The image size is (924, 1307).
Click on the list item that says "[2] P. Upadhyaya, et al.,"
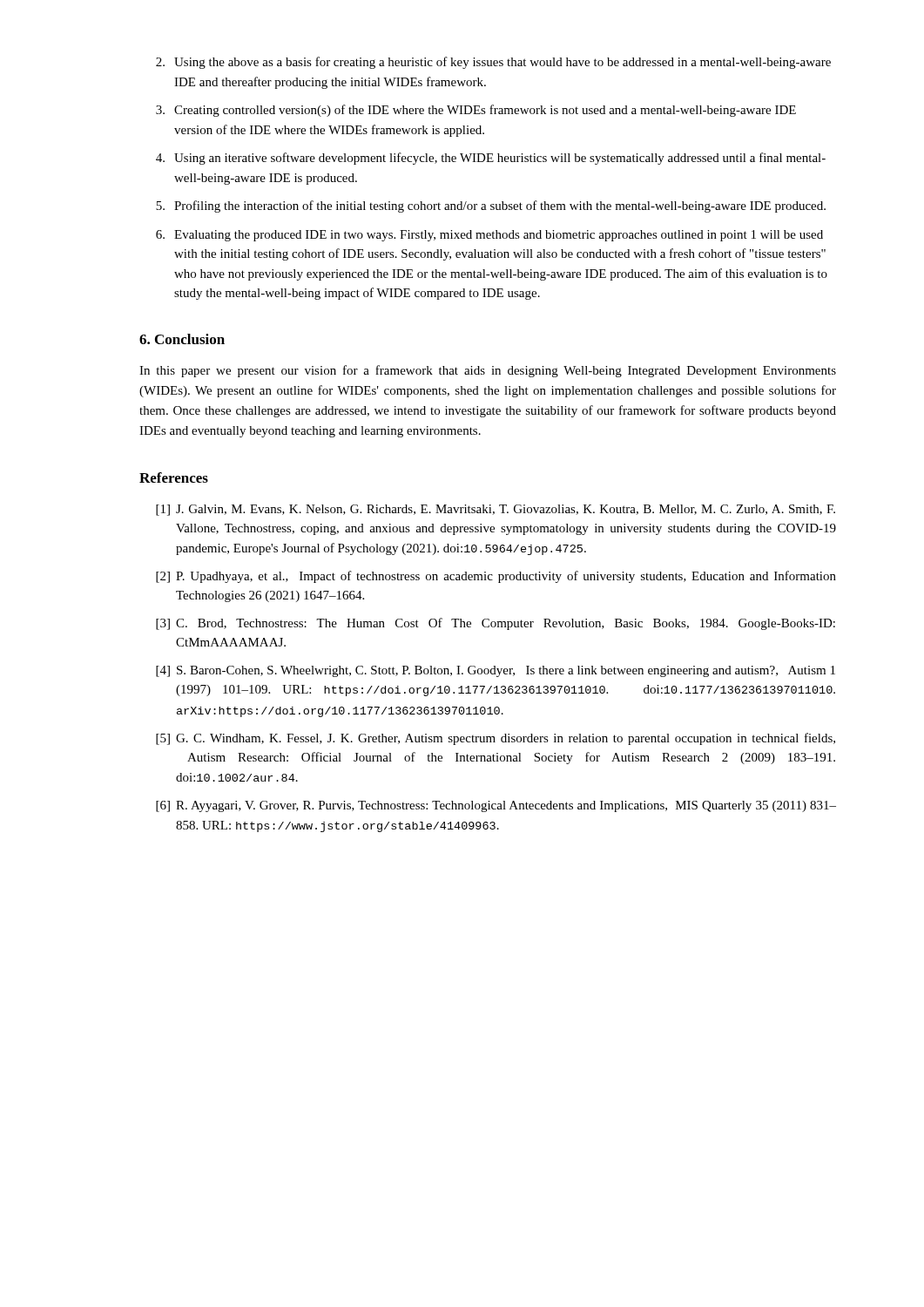[488, 586]
